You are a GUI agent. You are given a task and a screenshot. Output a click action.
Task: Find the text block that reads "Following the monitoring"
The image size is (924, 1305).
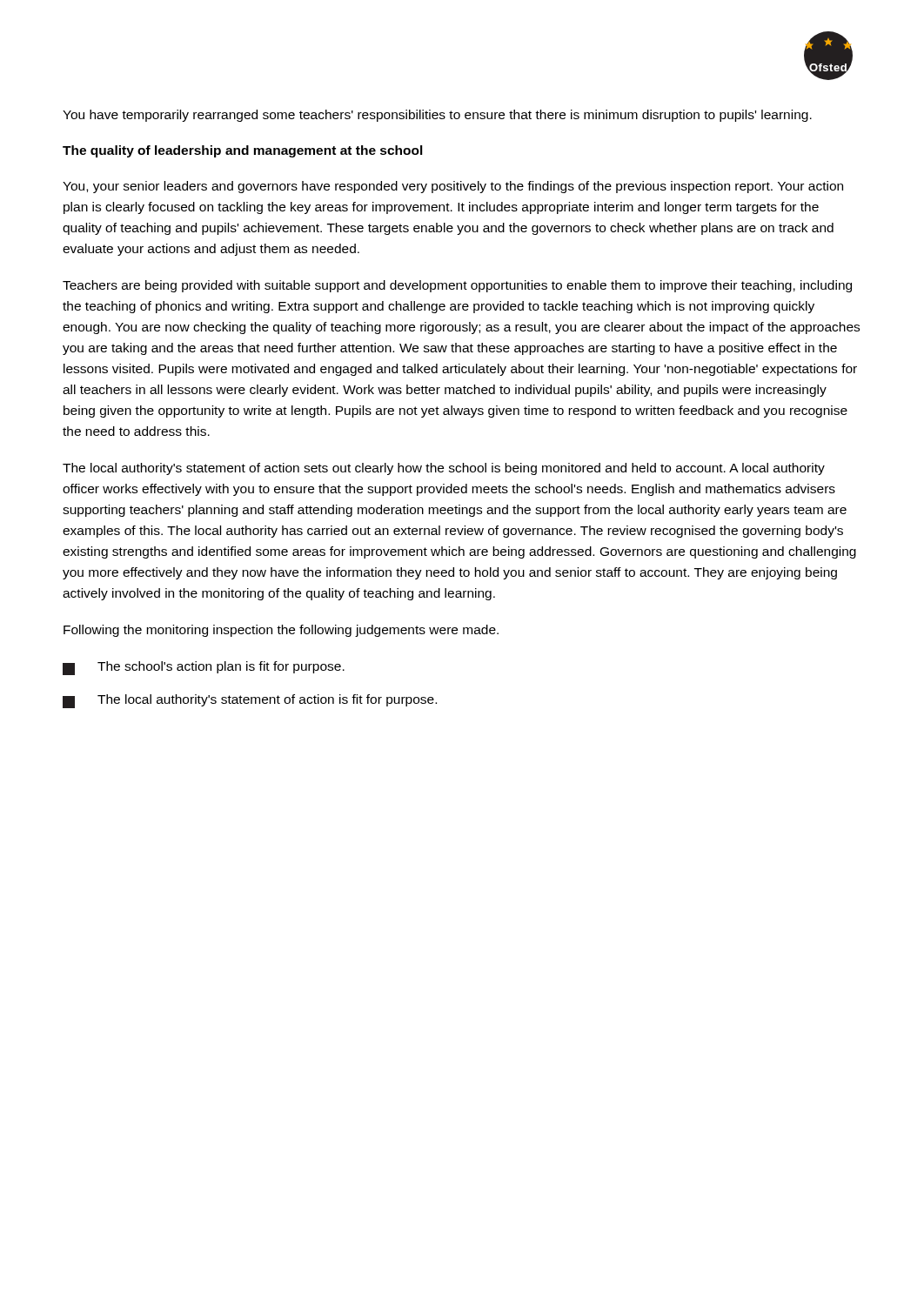pos(281,629)
